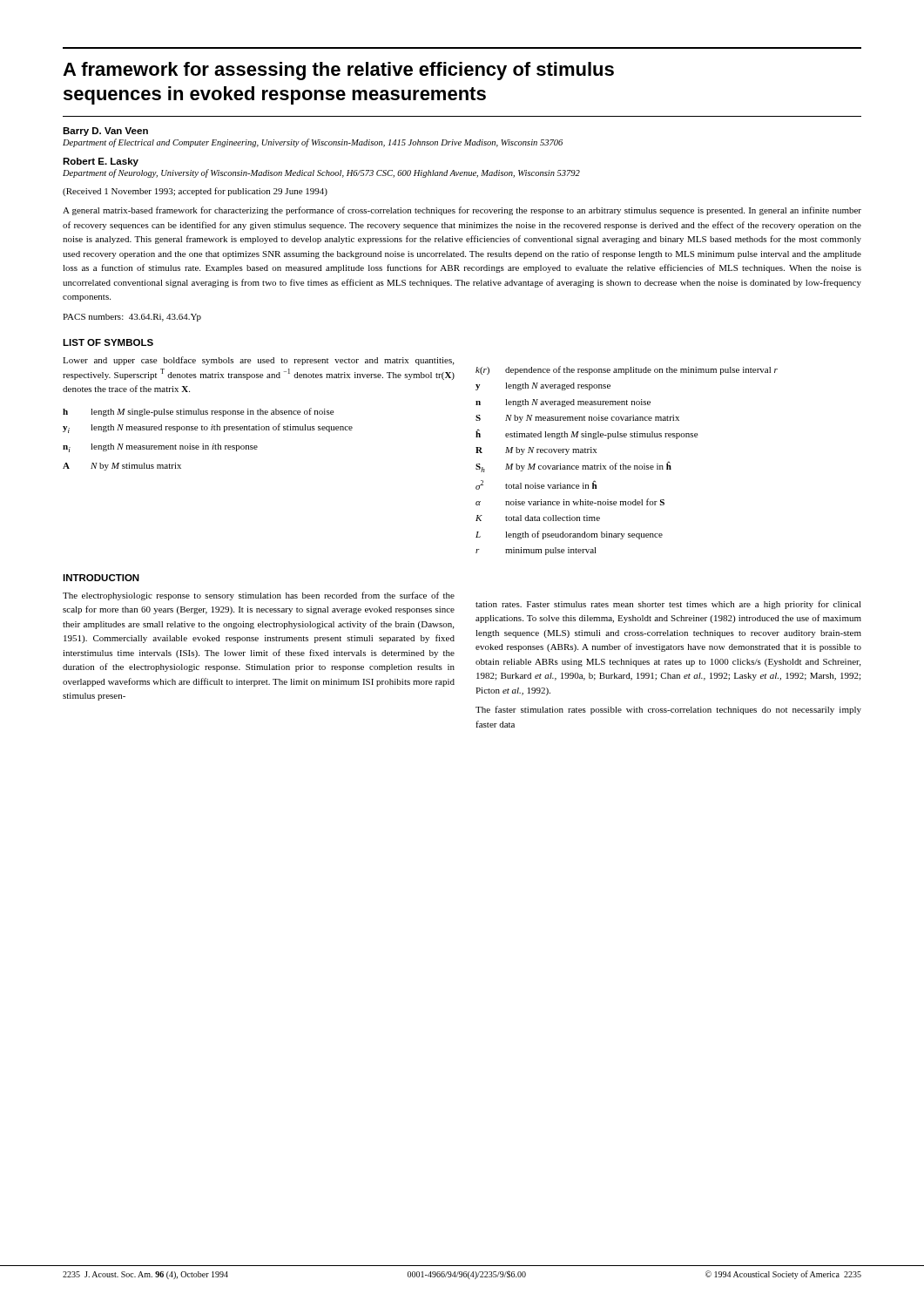Viewport: 924px width, 1307px height.
Task: Click the passage that begins "Lower and upper case"
Action: click(x=259, y=374)
